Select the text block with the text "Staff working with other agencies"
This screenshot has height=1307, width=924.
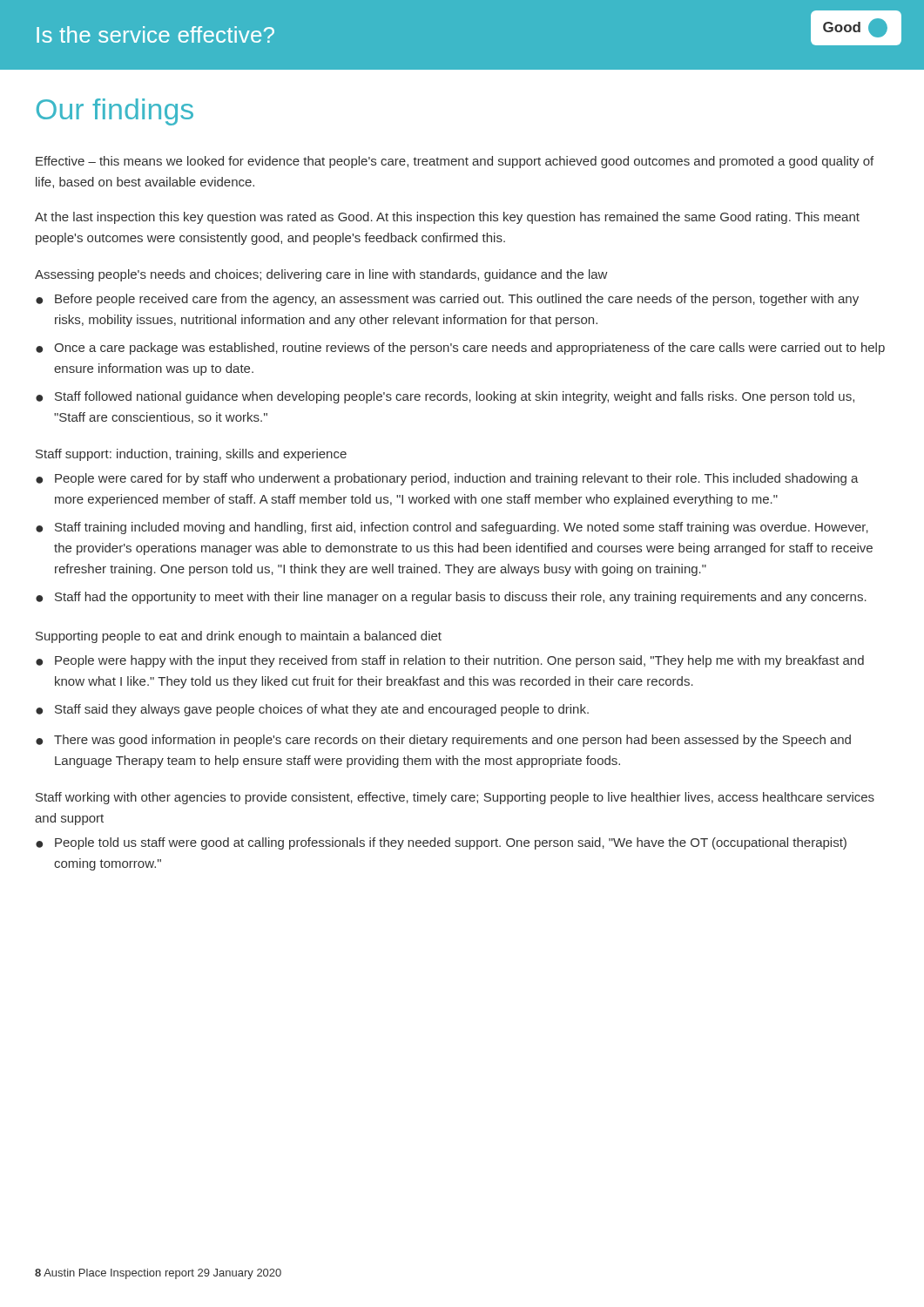[462, 808]
